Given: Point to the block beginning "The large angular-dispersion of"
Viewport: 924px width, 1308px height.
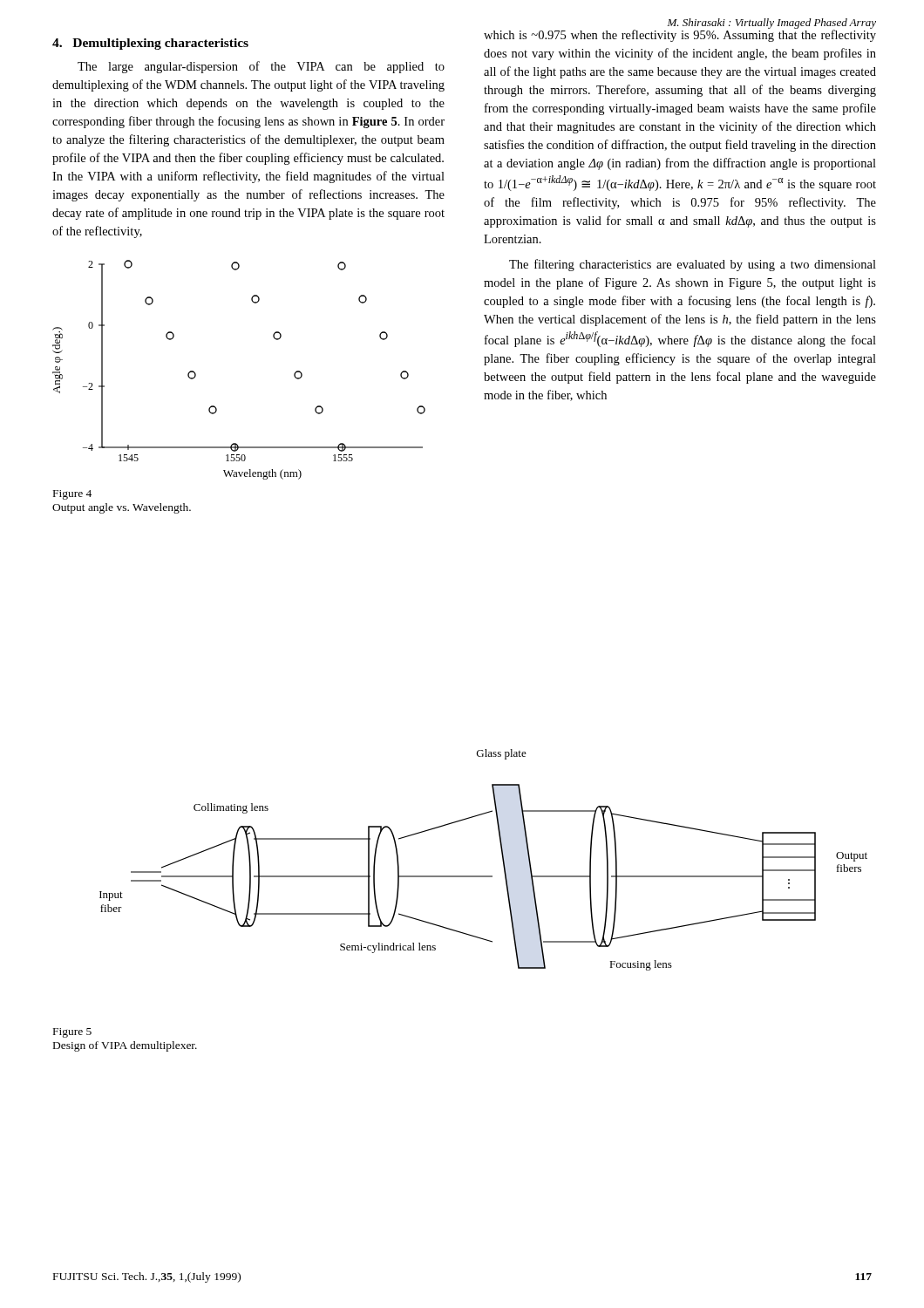Looking at the screenshot, I should click(248, 149).
